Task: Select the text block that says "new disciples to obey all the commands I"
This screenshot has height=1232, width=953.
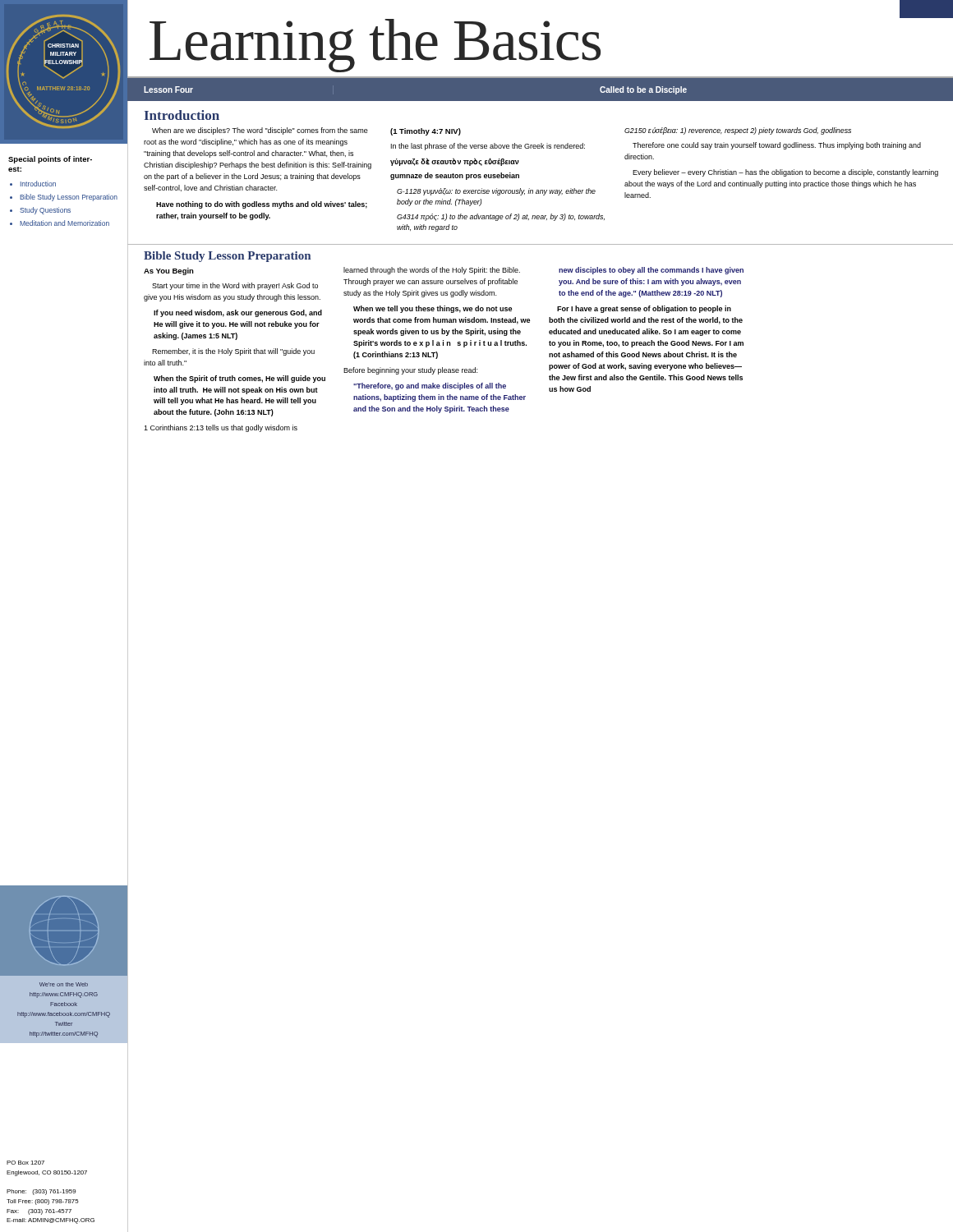Action: (x=647, y=331)
